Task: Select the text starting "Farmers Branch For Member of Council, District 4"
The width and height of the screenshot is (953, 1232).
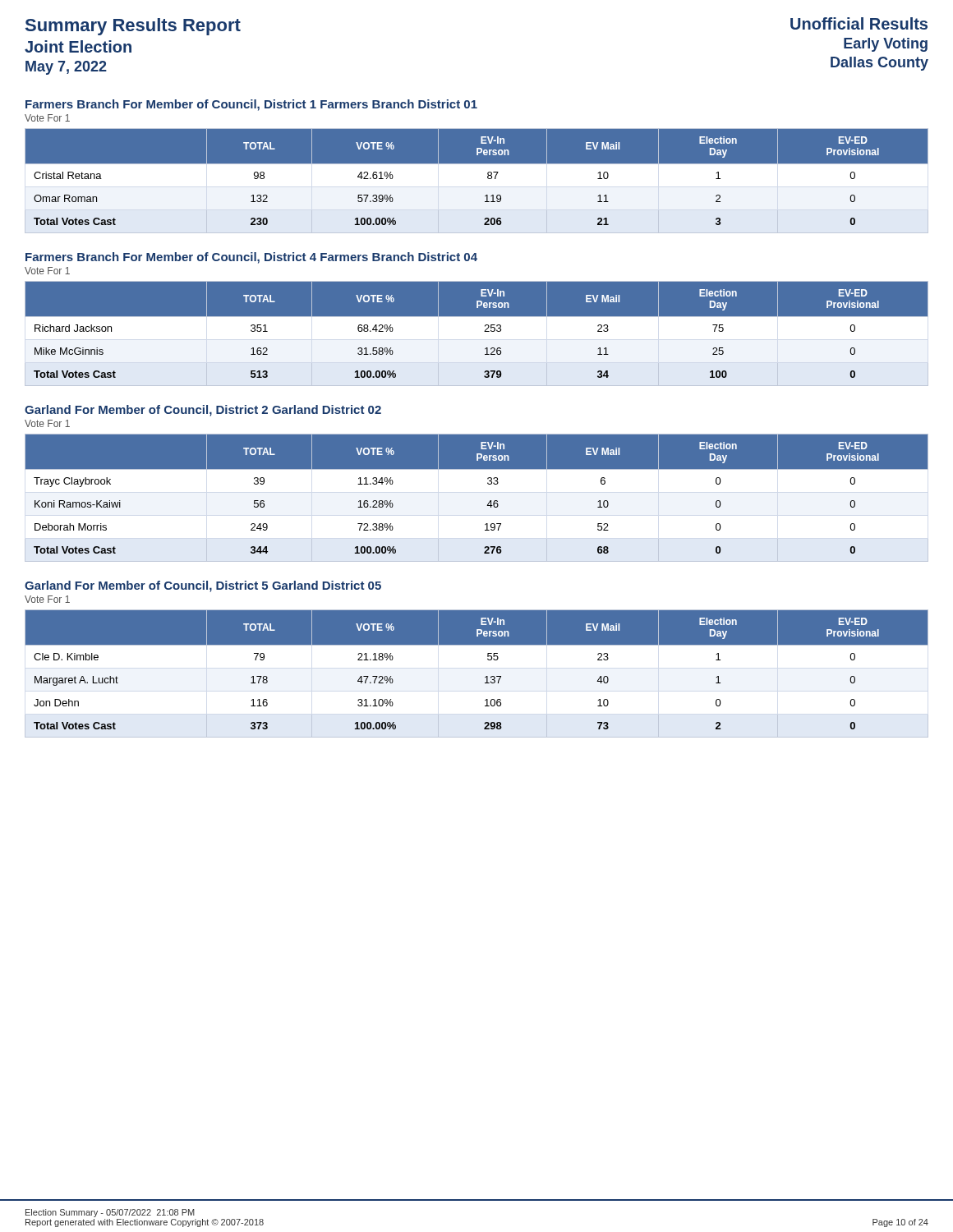Action: click(x=251, y=257)
